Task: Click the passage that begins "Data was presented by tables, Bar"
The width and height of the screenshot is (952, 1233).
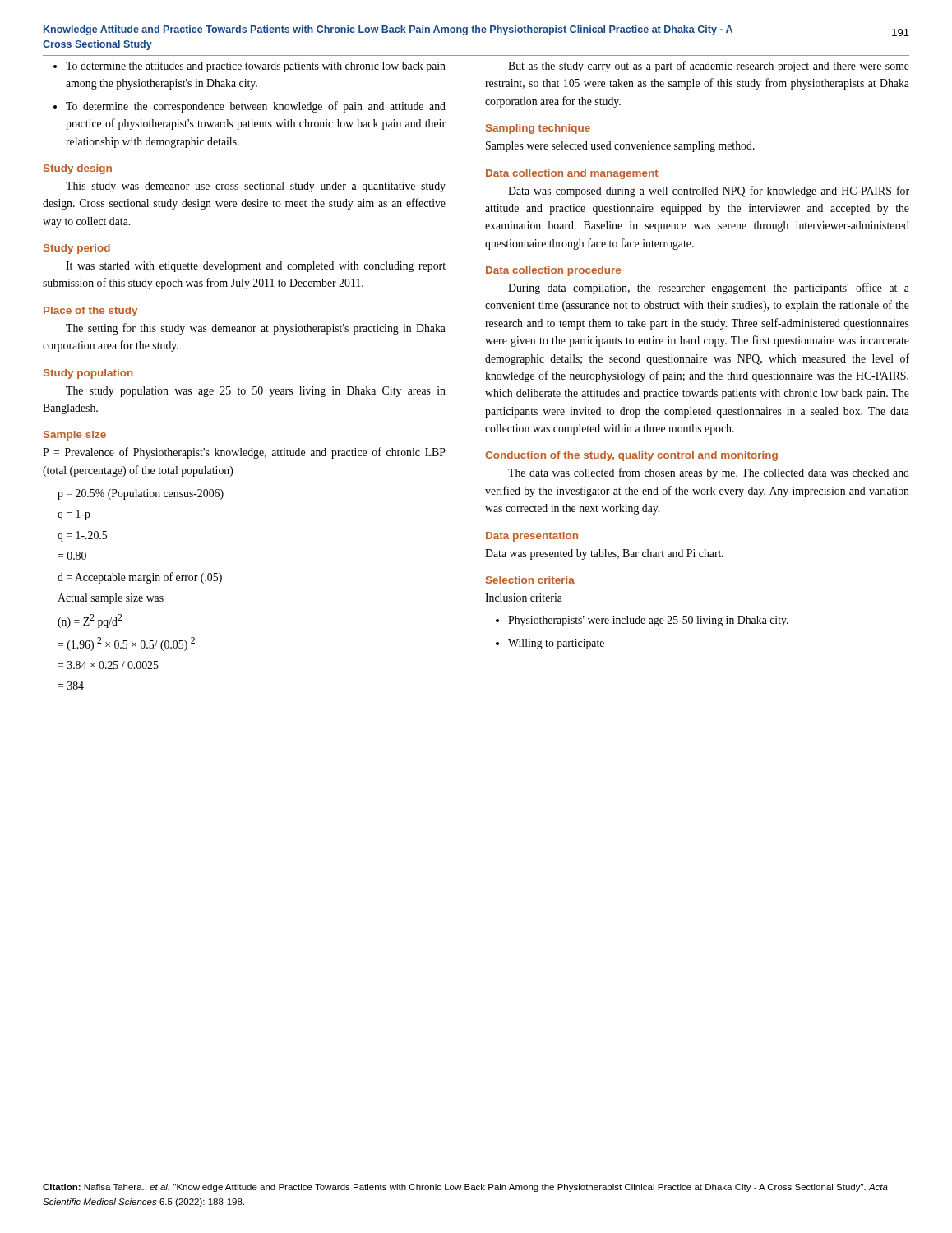Action: click(x=605, y=553)
